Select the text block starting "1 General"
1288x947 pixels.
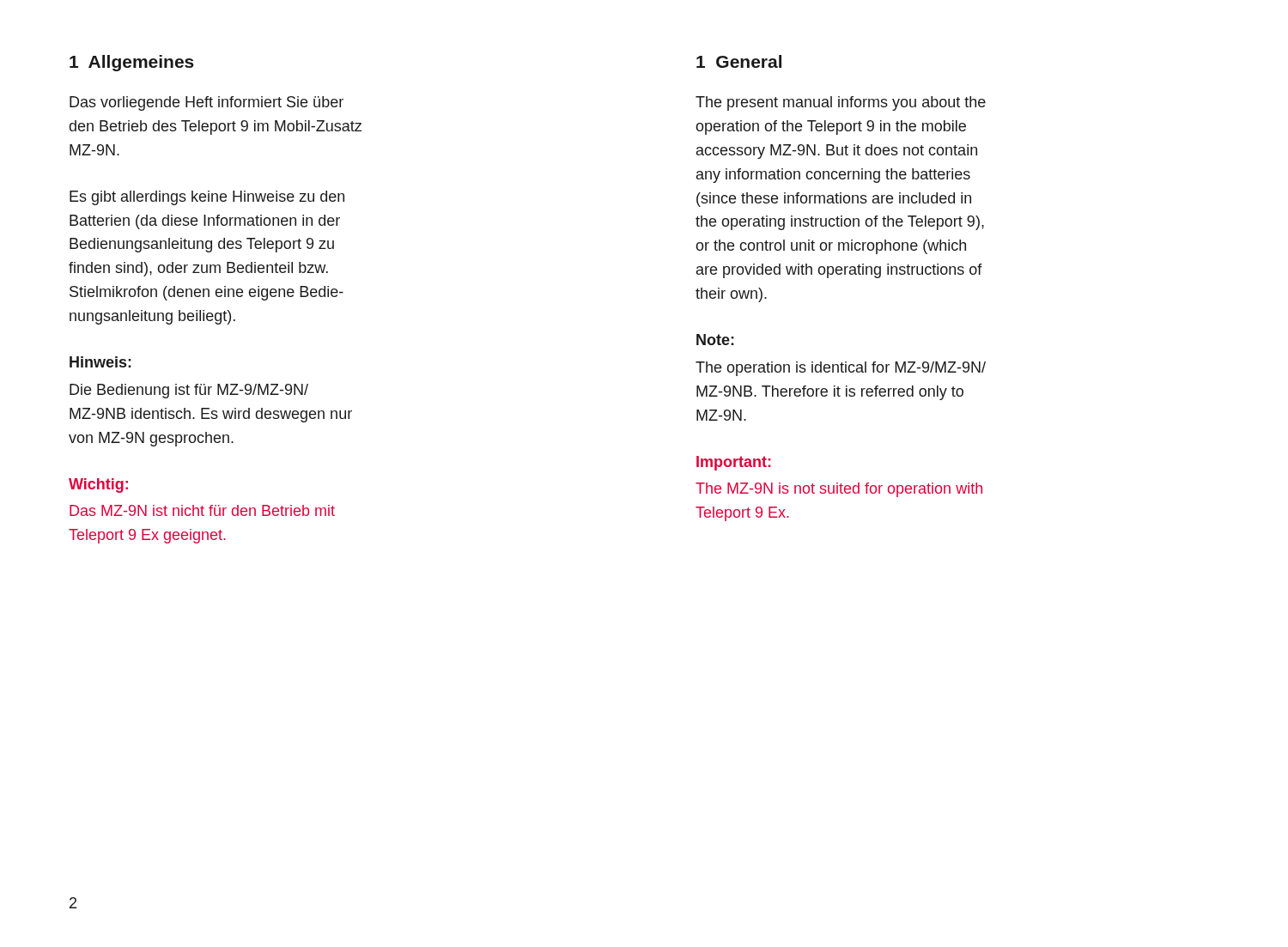pos(739,61)
